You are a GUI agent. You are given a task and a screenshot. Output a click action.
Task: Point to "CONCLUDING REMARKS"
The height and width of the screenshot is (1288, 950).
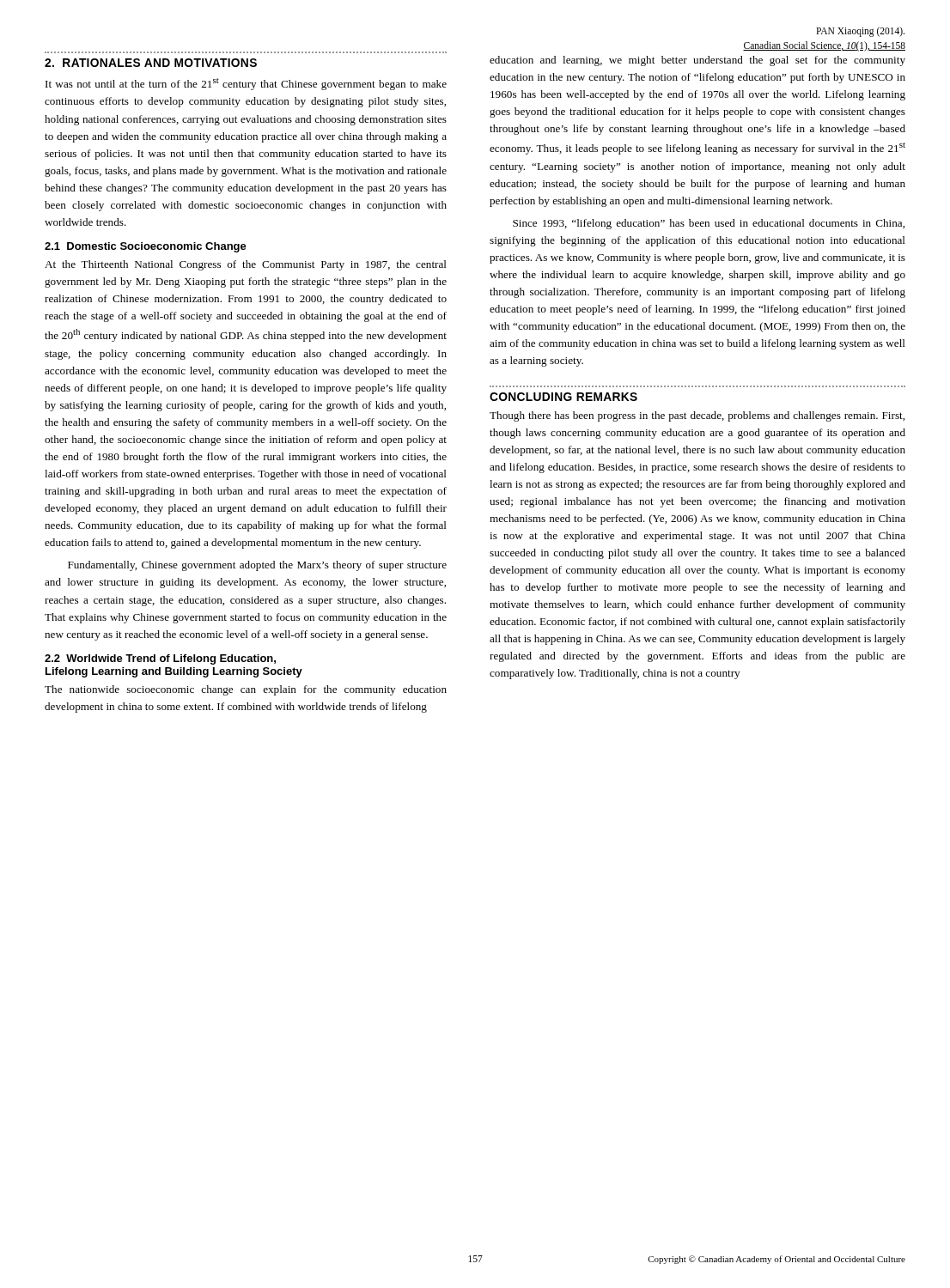pos(564,397)
